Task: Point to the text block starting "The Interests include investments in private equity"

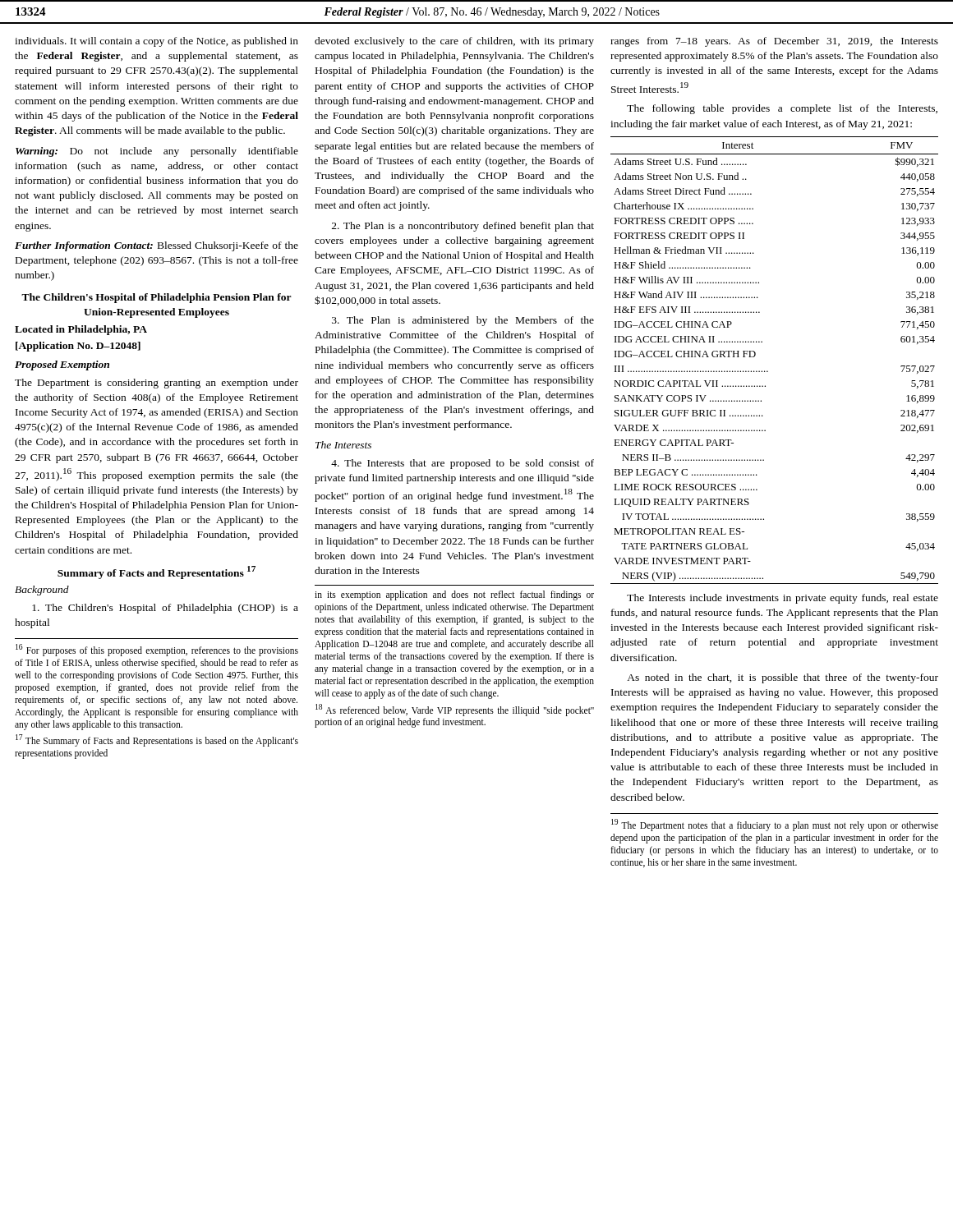Action: [774, 628]
